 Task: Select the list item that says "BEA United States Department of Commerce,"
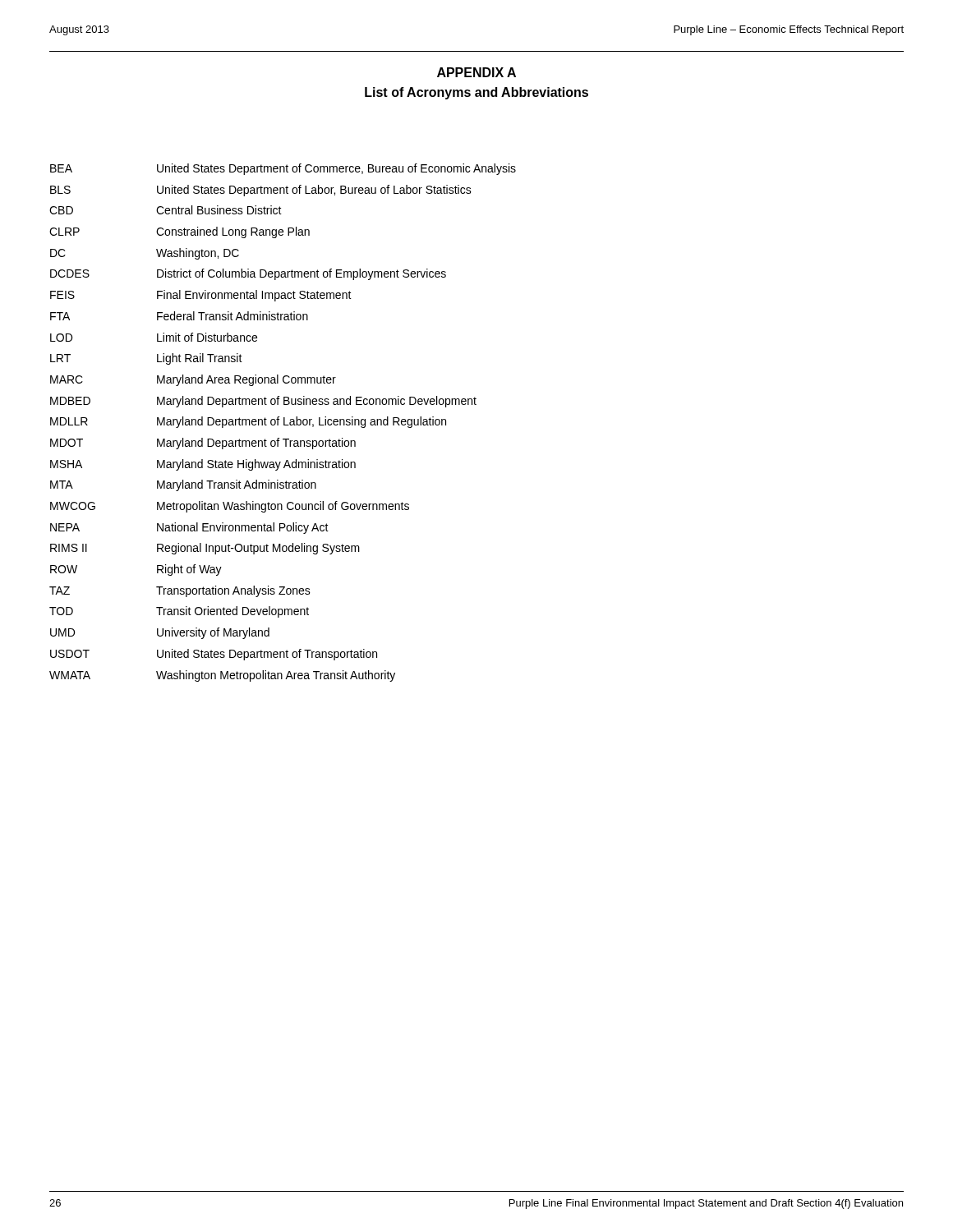[476, 169]
